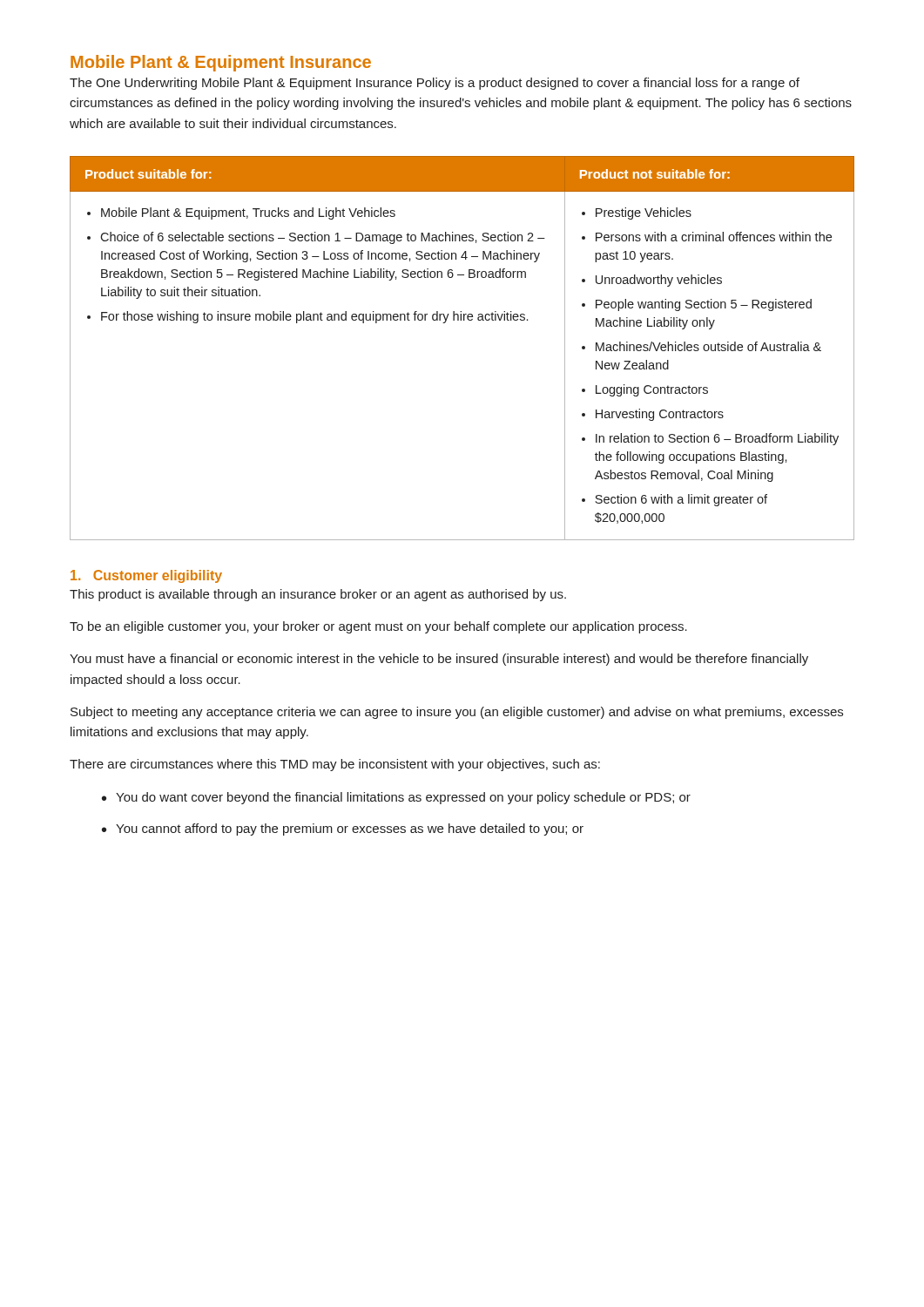This screenshot has height=1307, width=924.
Task: Navigate to the block starting "This product is available through"
Action: pos(318,594)
